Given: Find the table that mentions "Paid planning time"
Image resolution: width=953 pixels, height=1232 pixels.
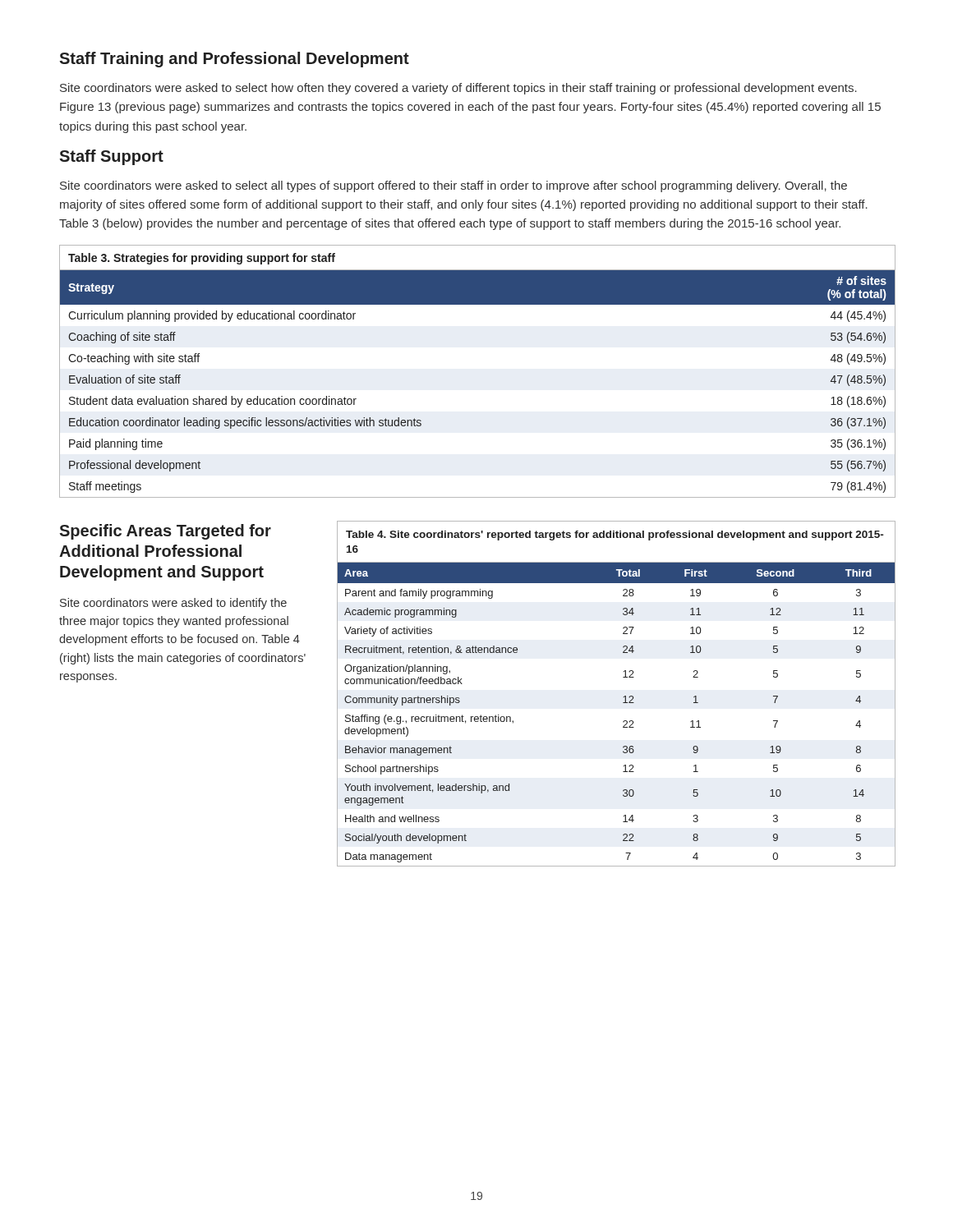Looking at the screenshot, I should [476, 371].
